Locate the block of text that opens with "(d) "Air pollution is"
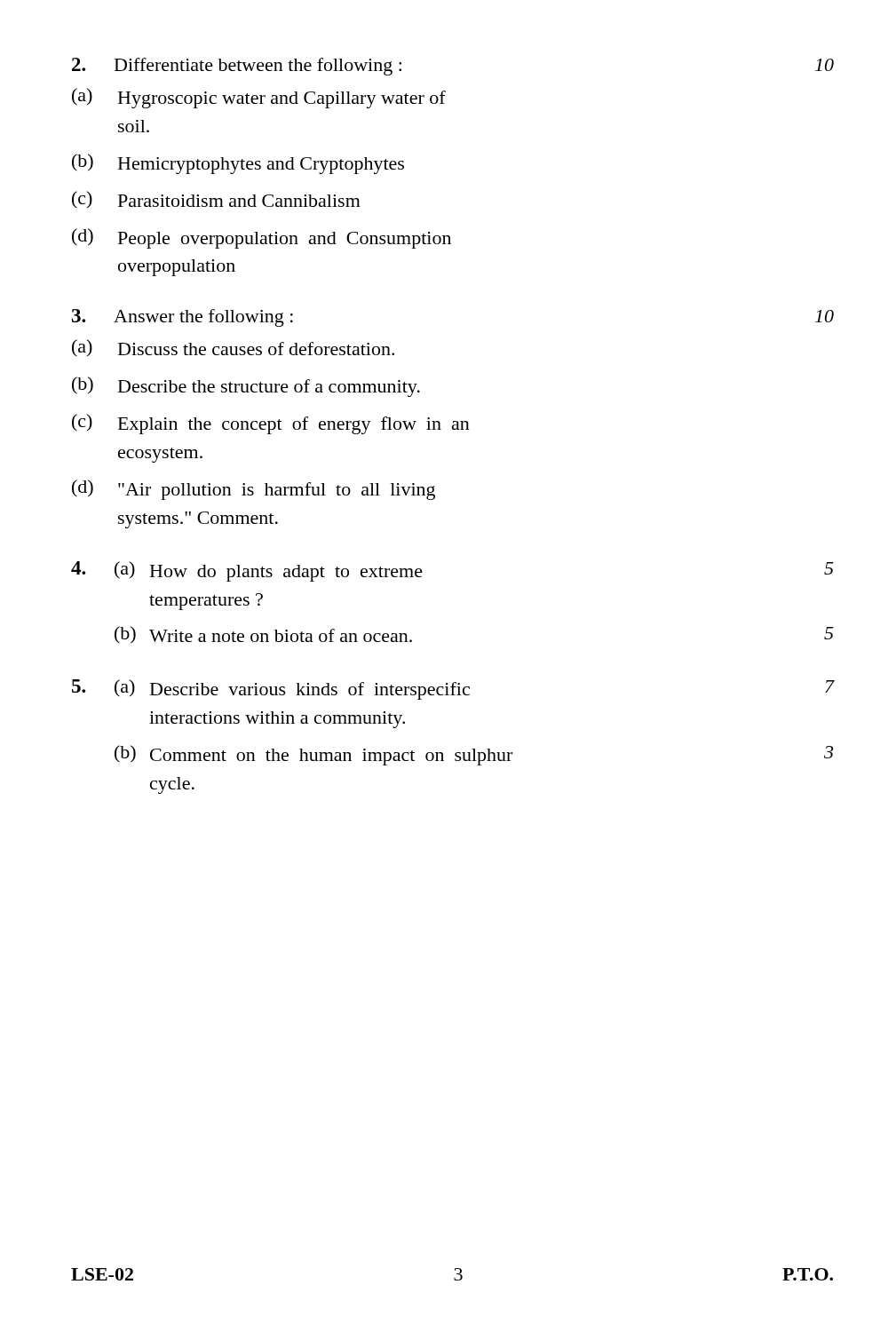896x1332 pixels. tap(254, 490)
